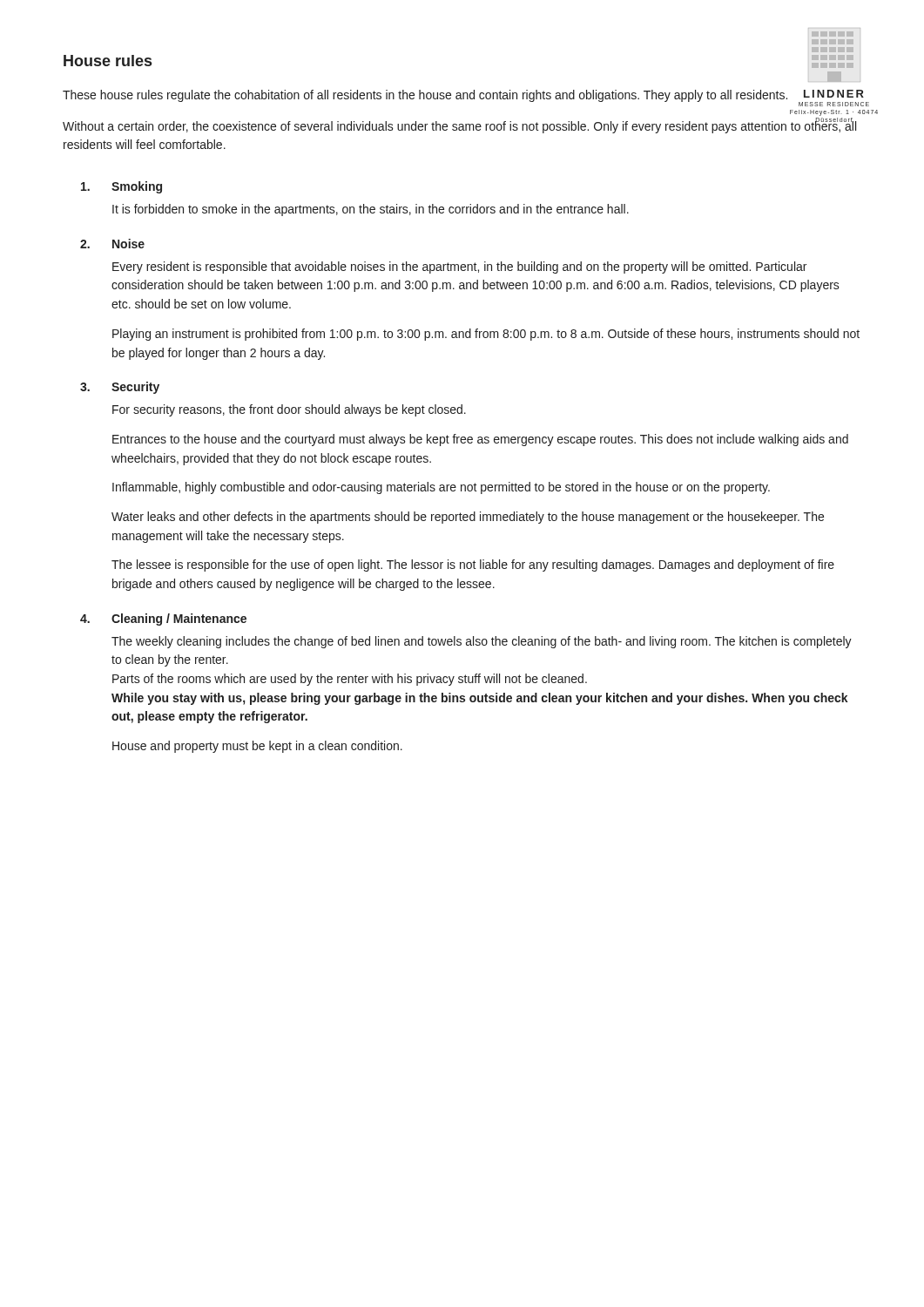924x1307 pixels.
Task: Click on the text block containing "Without a certain order, the"
Action: pyautogui.click(x=460, y=135)
